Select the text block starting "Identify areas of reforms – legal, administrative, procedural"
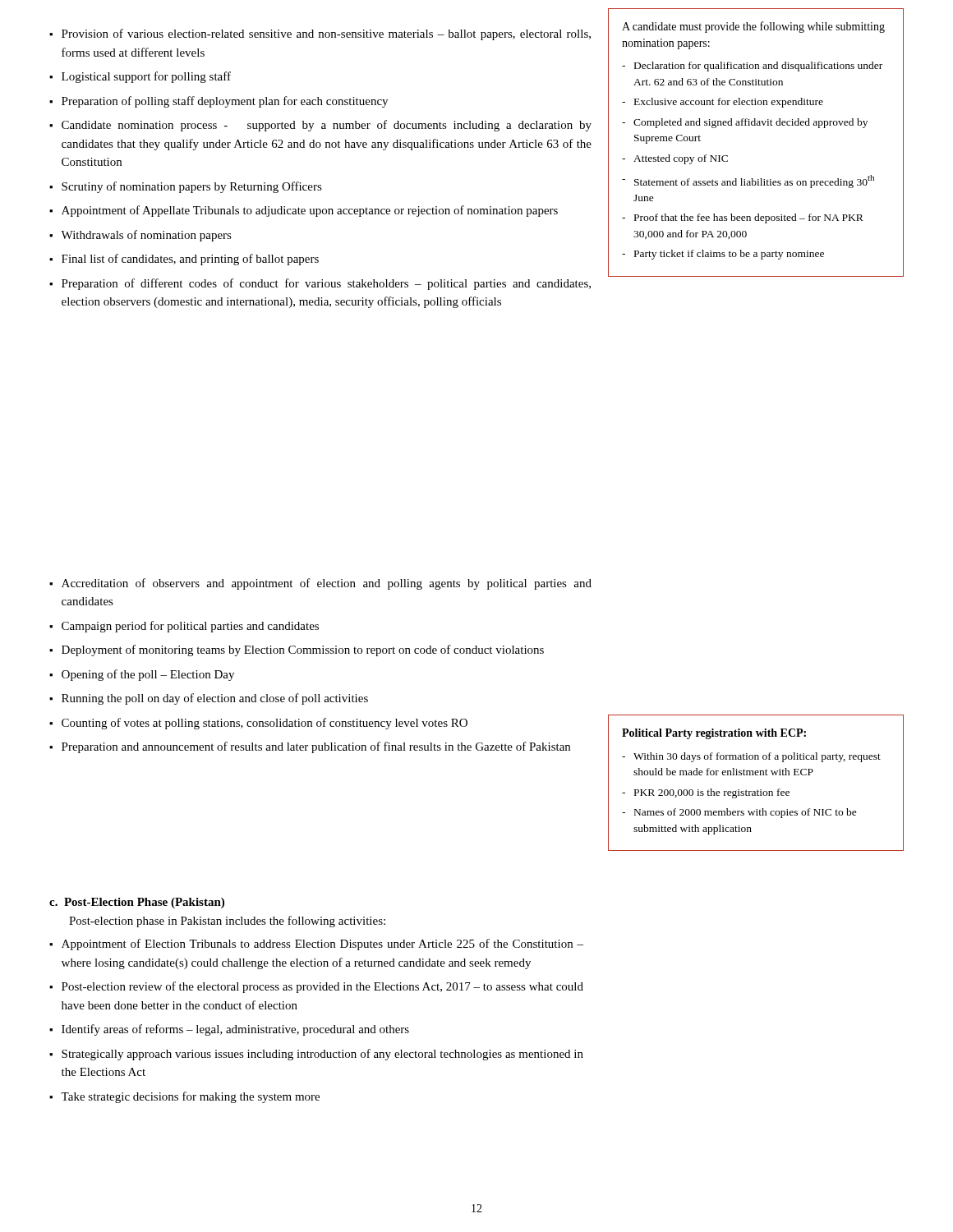The width and height of the screenshot is (953, 1232). pos(235,1029)
